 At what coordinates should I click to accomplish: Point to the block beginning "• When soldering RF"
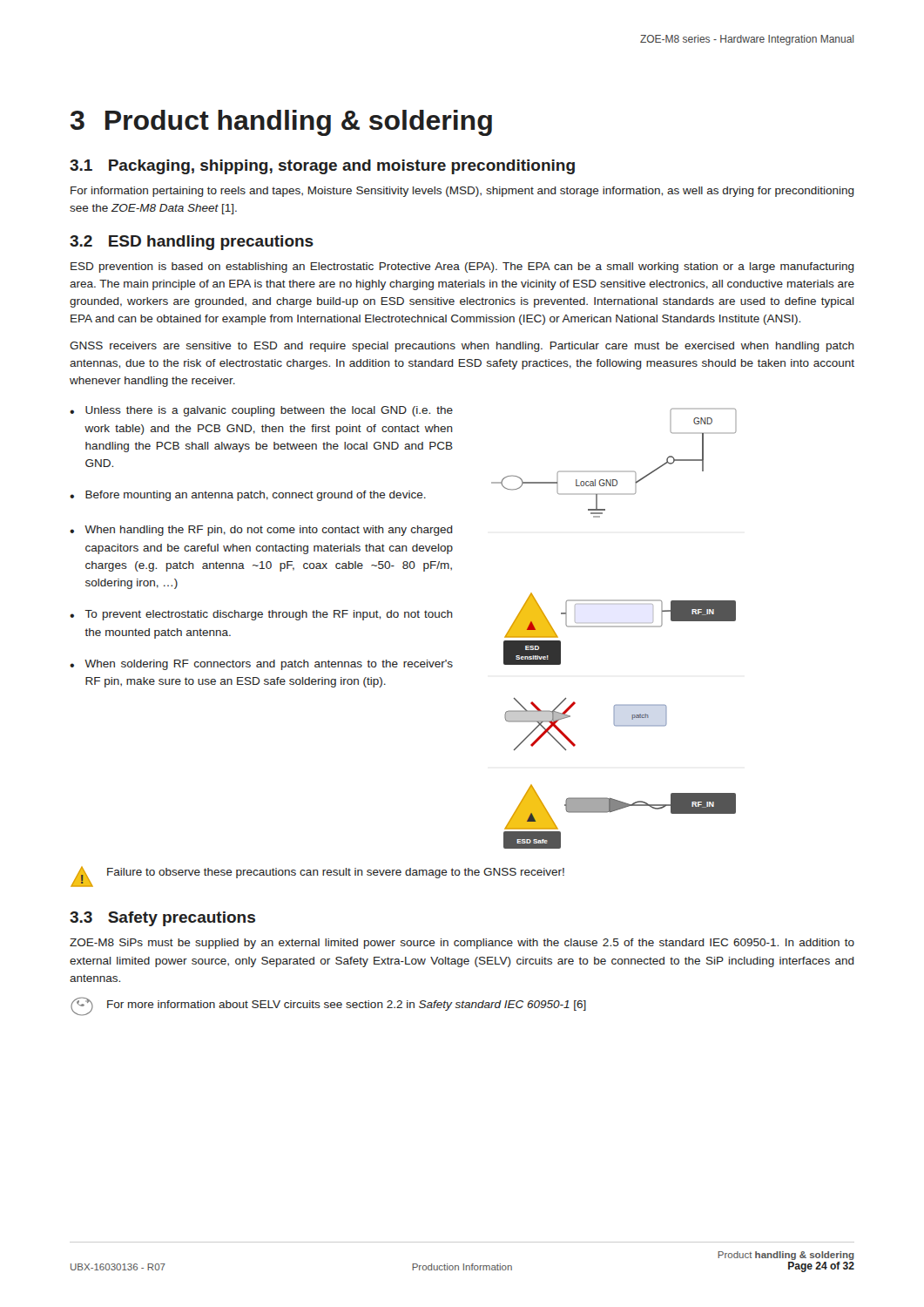click(x=261, y=673)
